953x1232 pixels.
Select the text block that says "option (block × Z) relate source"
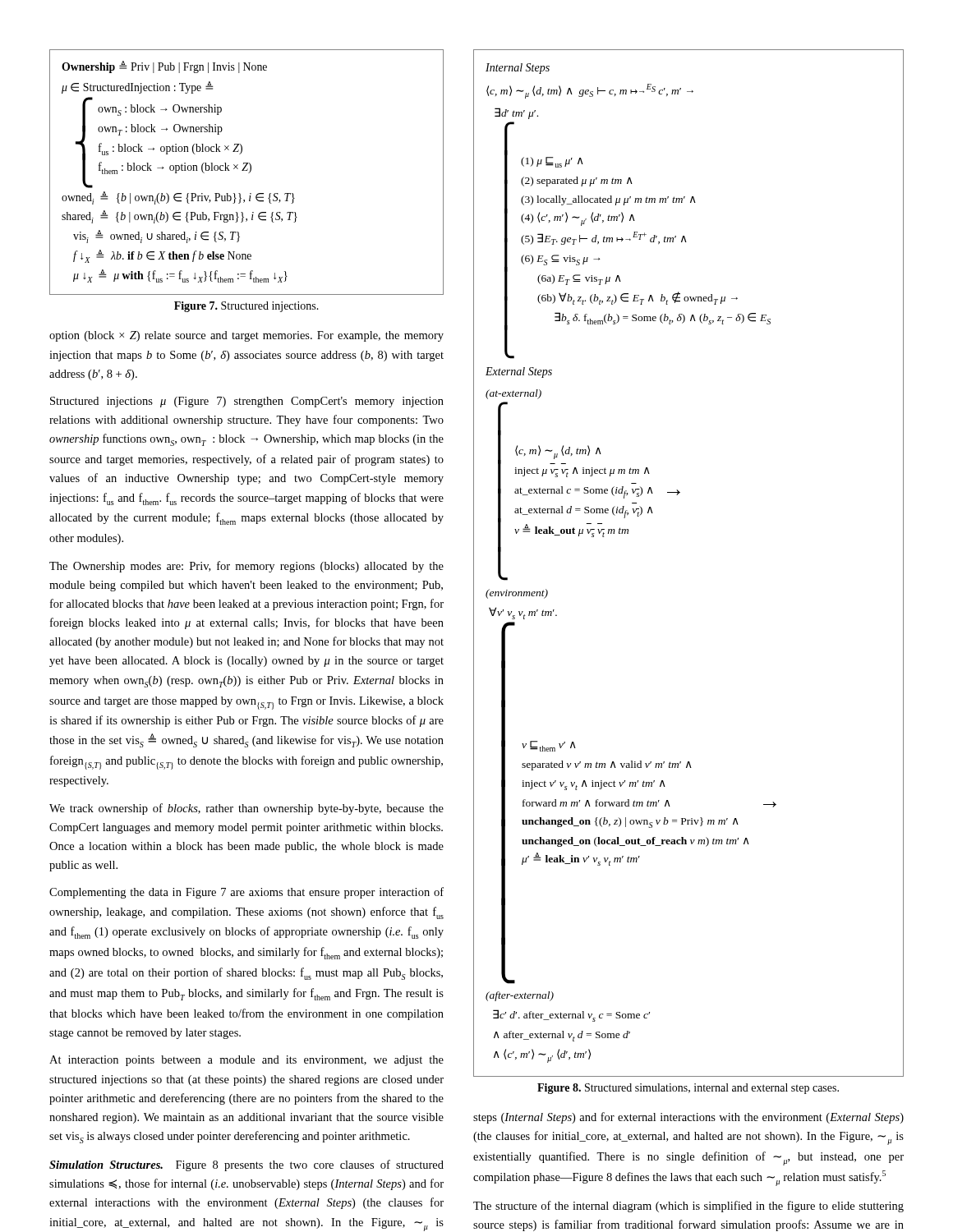click(x=246, y=354)
